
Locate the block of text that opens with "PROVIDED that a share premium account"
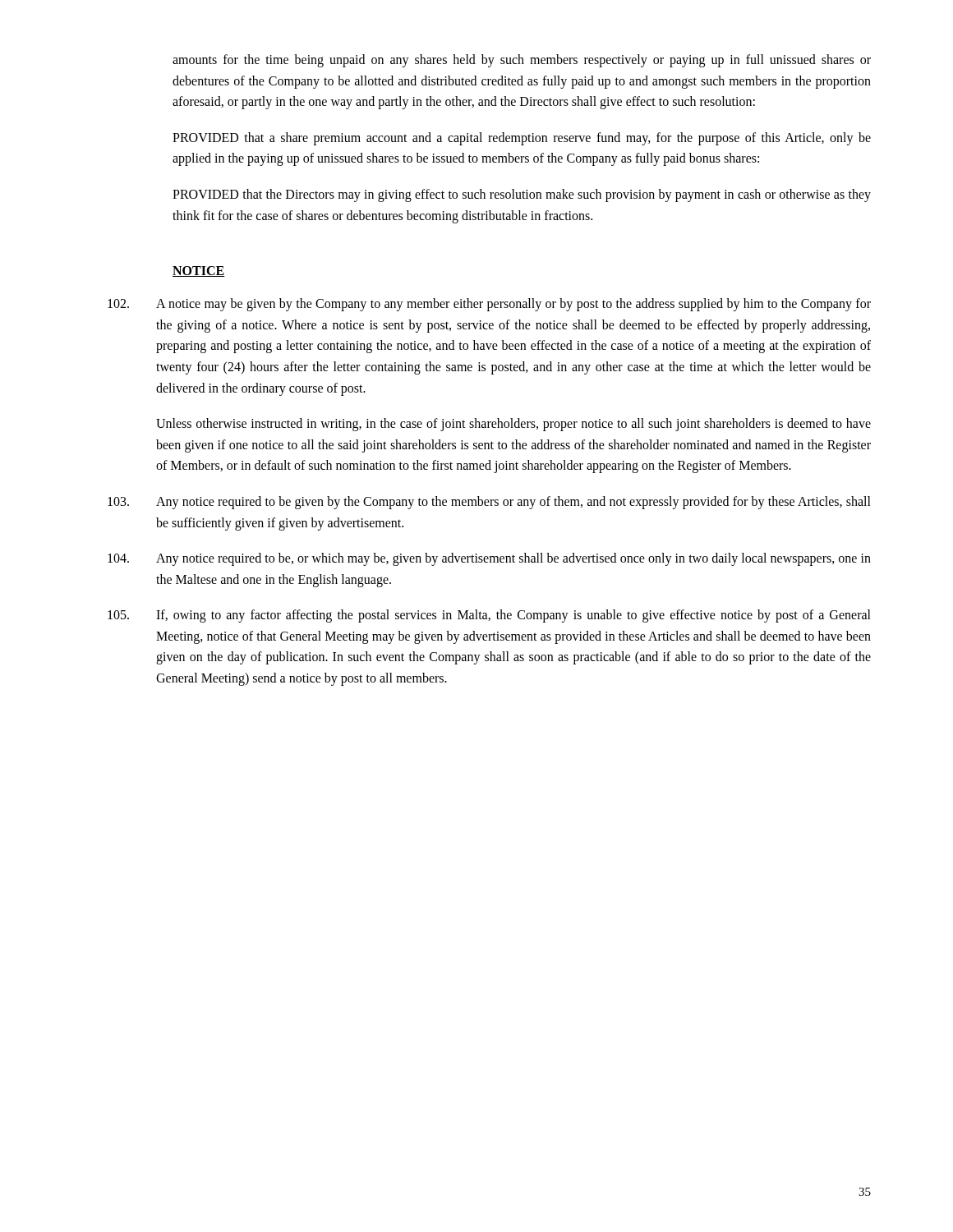[522, 148]
